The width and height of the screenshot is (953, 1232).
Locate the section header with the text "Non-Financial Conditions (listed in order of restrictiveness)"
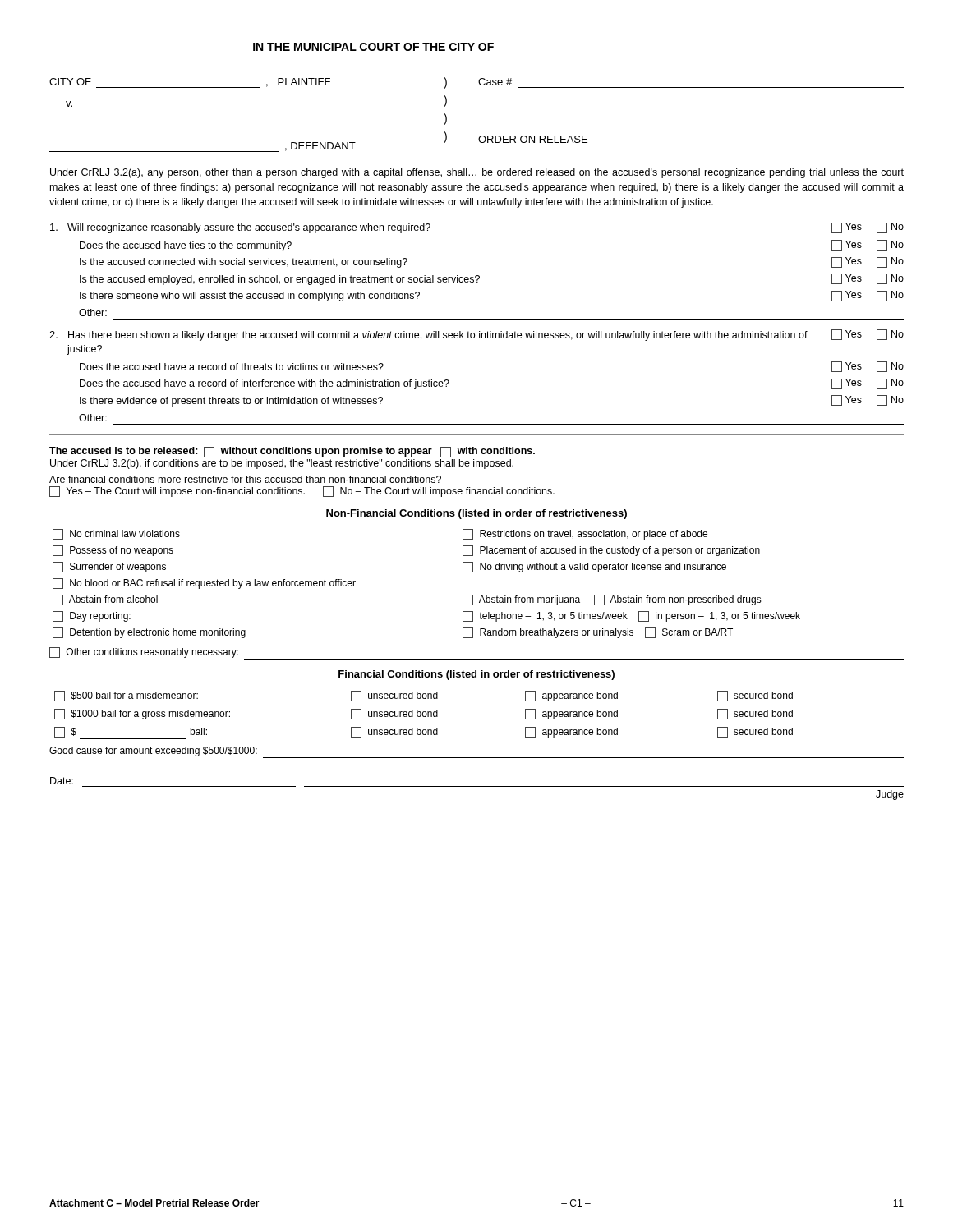(x=476, y=513)
